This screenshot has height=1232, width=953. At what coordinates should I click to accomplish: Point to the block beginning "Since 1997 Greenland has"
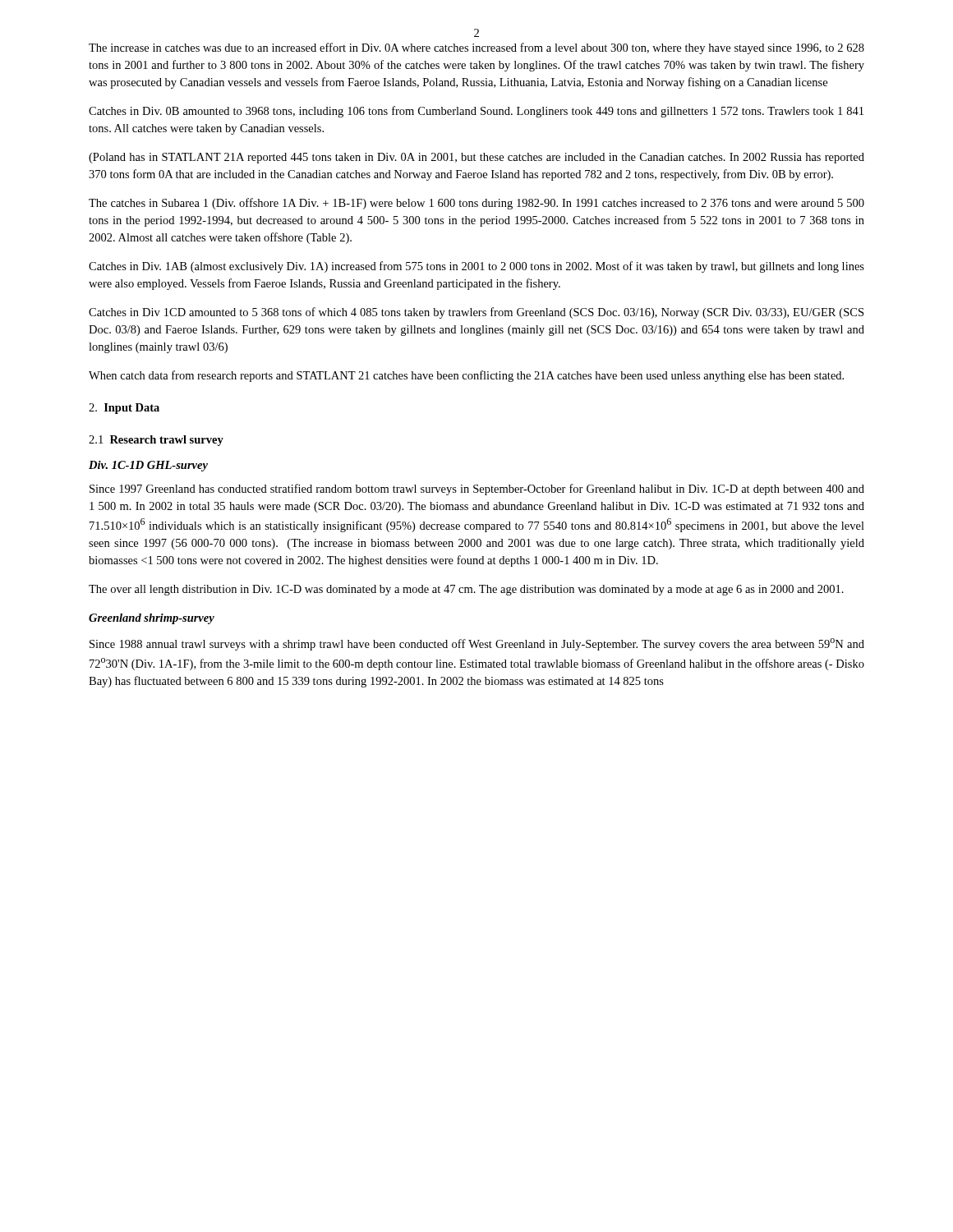point(476,525)
